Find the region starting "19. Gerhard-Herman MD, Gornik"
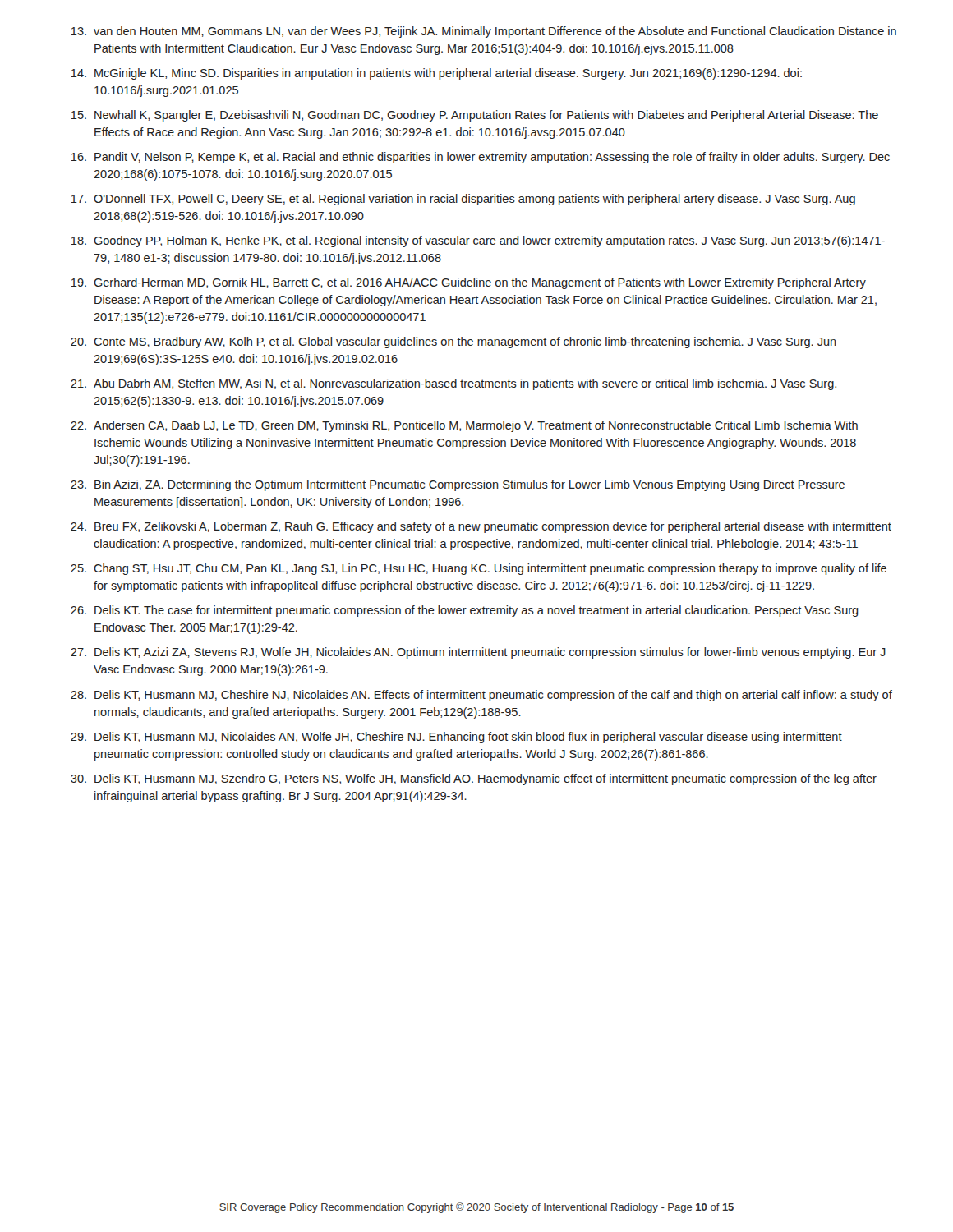953x1232 pixels. (476, 300)
